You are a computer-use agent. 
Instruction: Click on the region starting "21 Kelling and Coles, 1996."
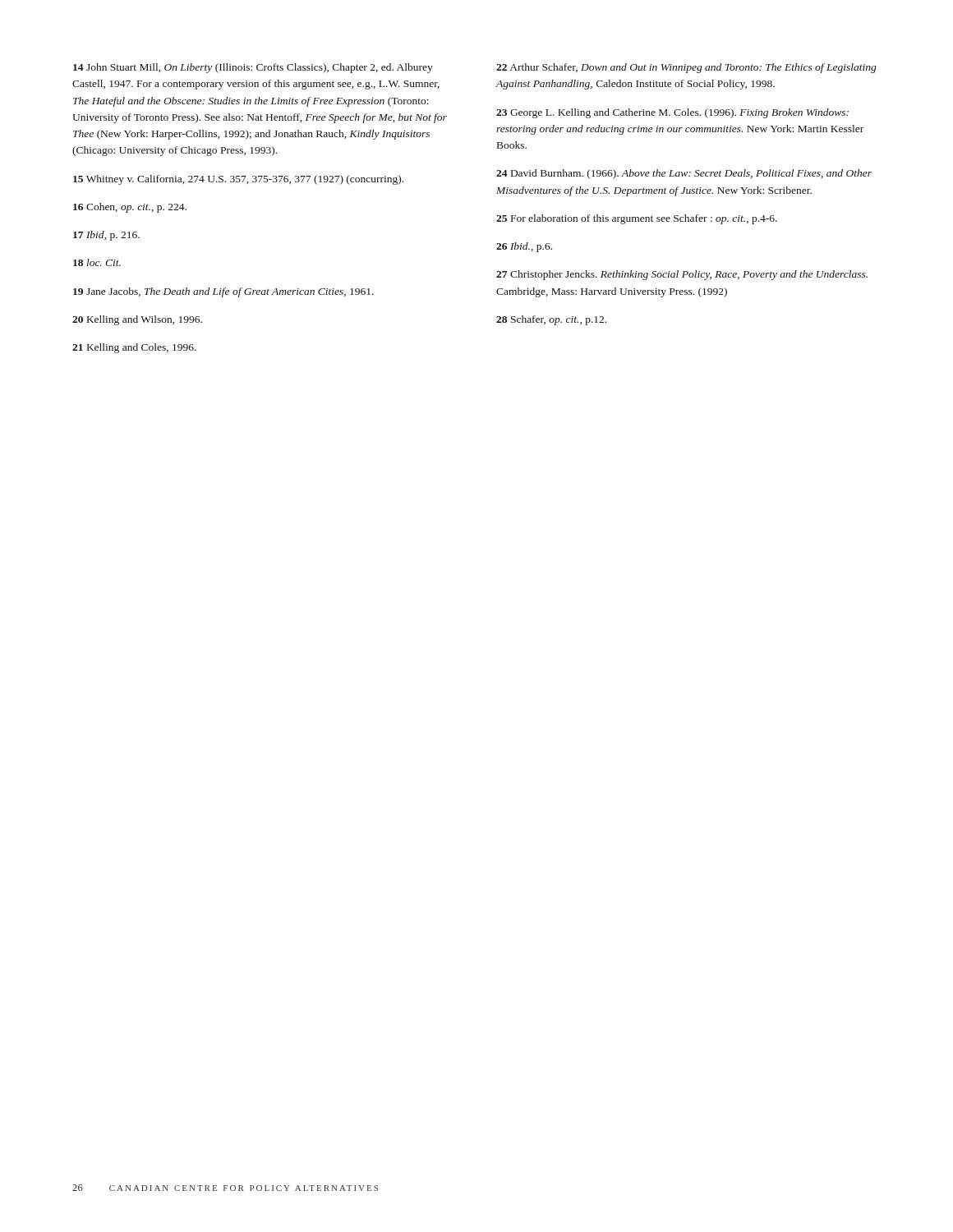(135, 347)
